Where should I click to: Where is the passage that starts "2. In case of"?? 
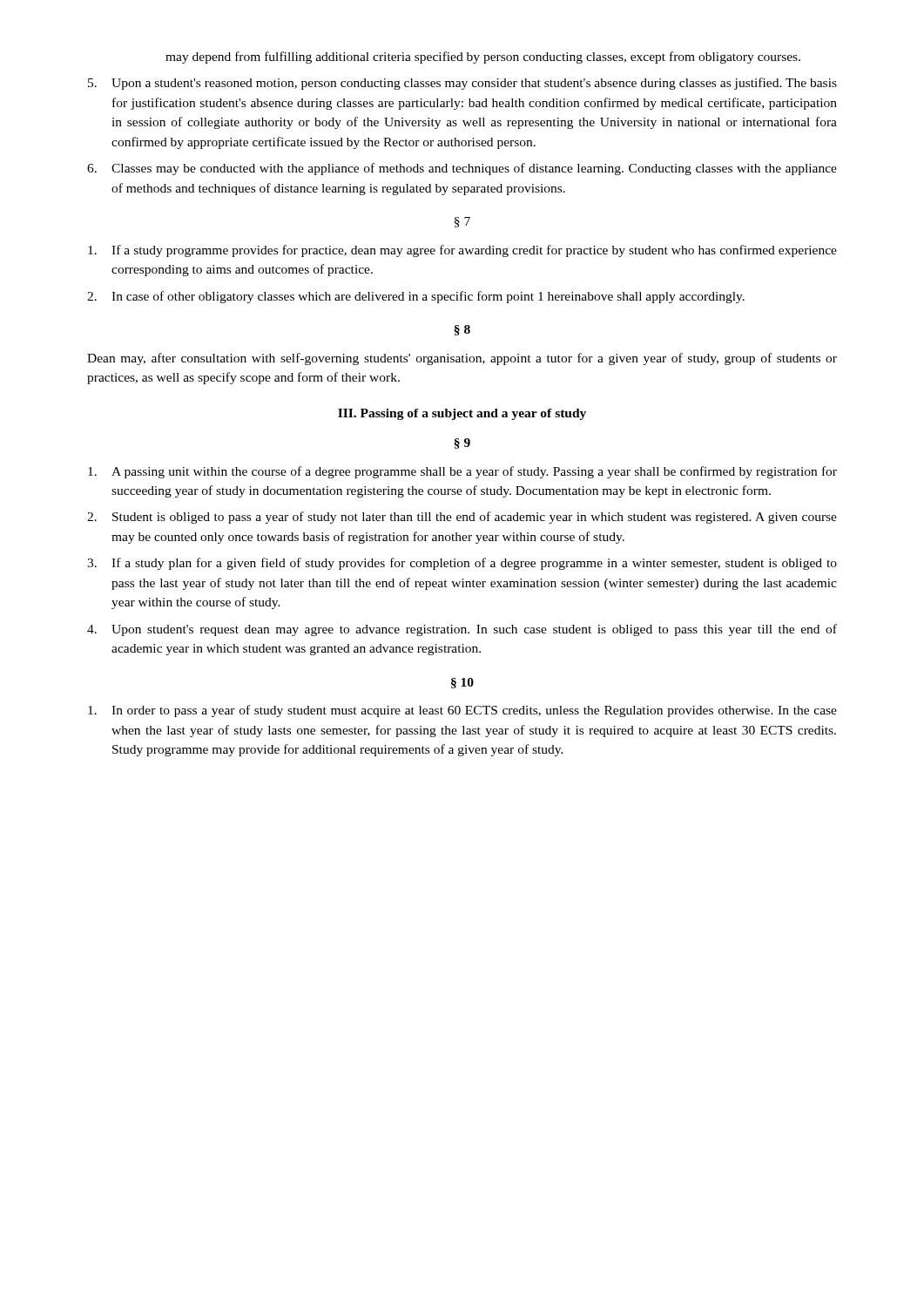(x=462, y=296)
